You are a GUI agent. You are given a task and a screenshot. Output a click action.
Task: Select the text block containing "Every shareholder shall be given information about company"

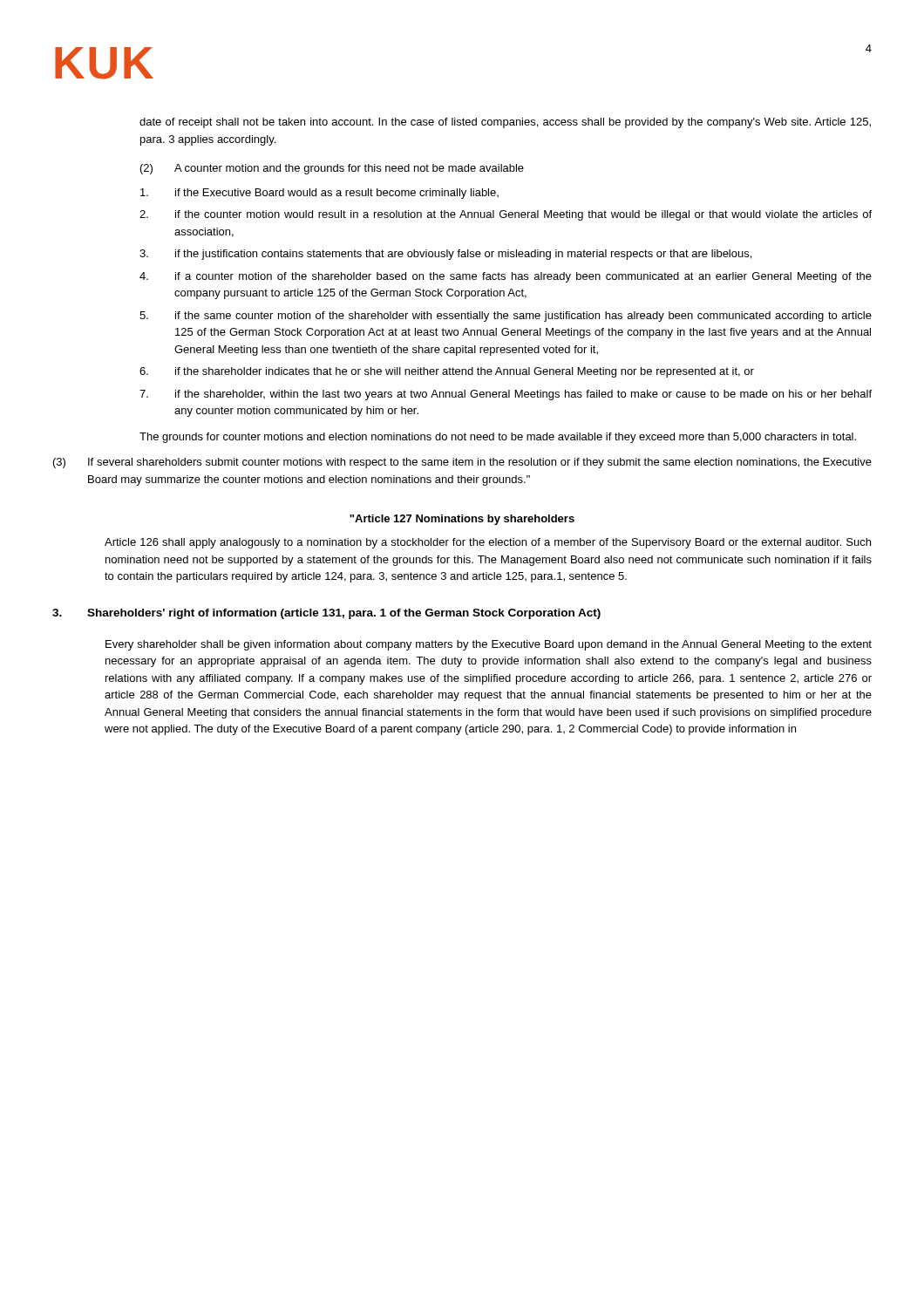point(488,686)
